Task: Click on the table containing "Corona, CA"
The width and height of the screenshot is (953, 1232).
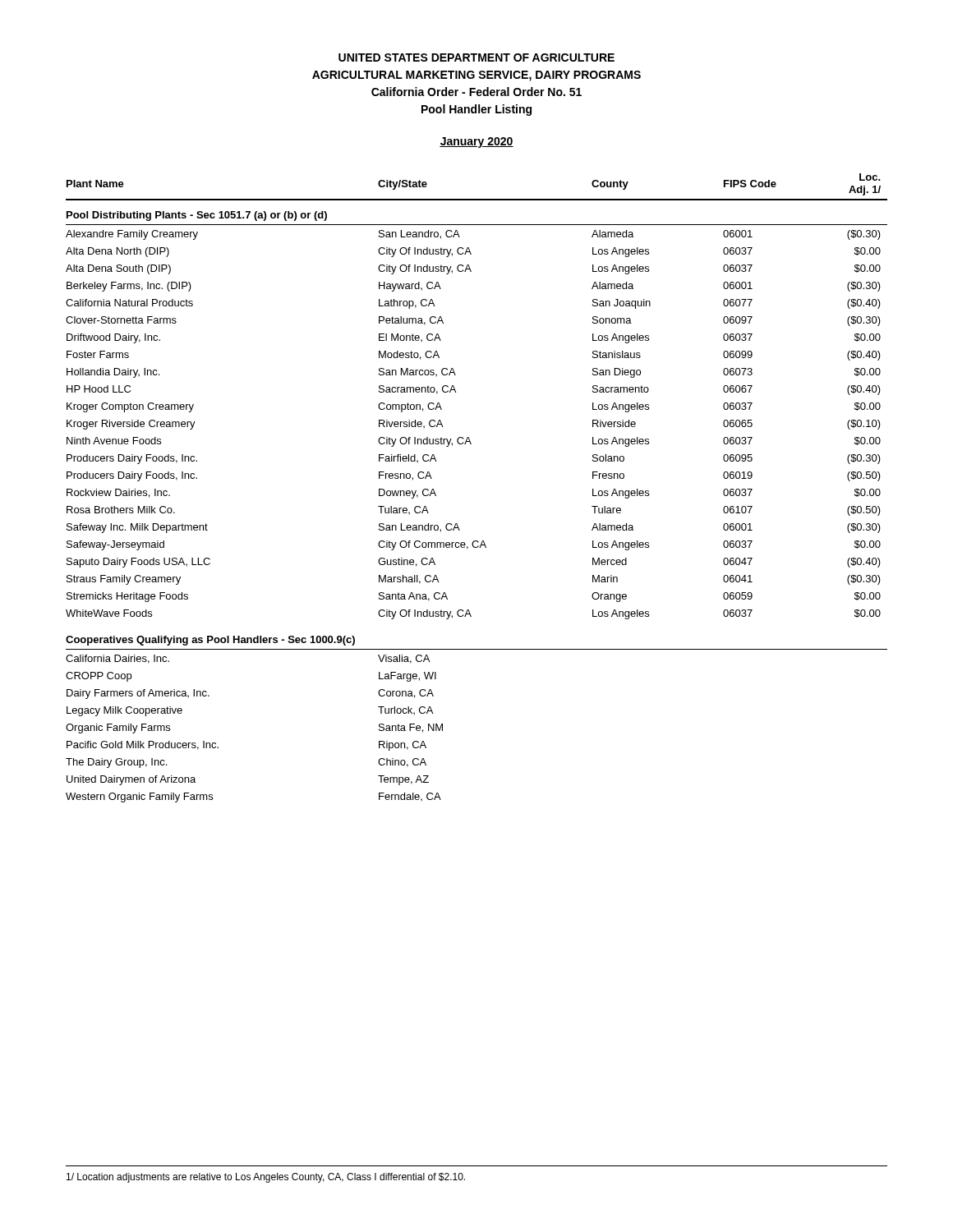Action: coord(476,486)
